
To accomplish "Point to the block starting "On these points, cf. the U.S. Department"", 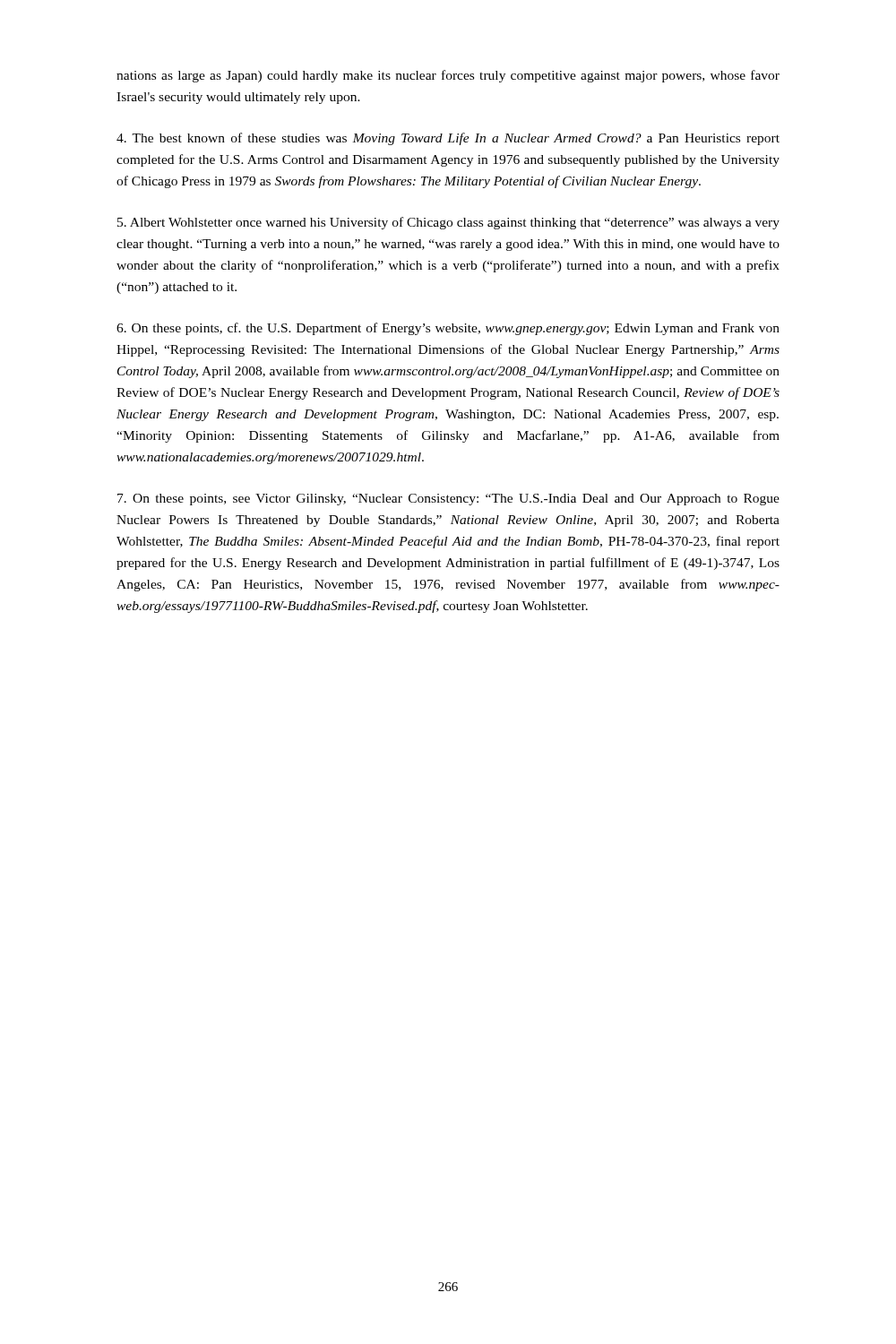I will click(x=448, y=393).
